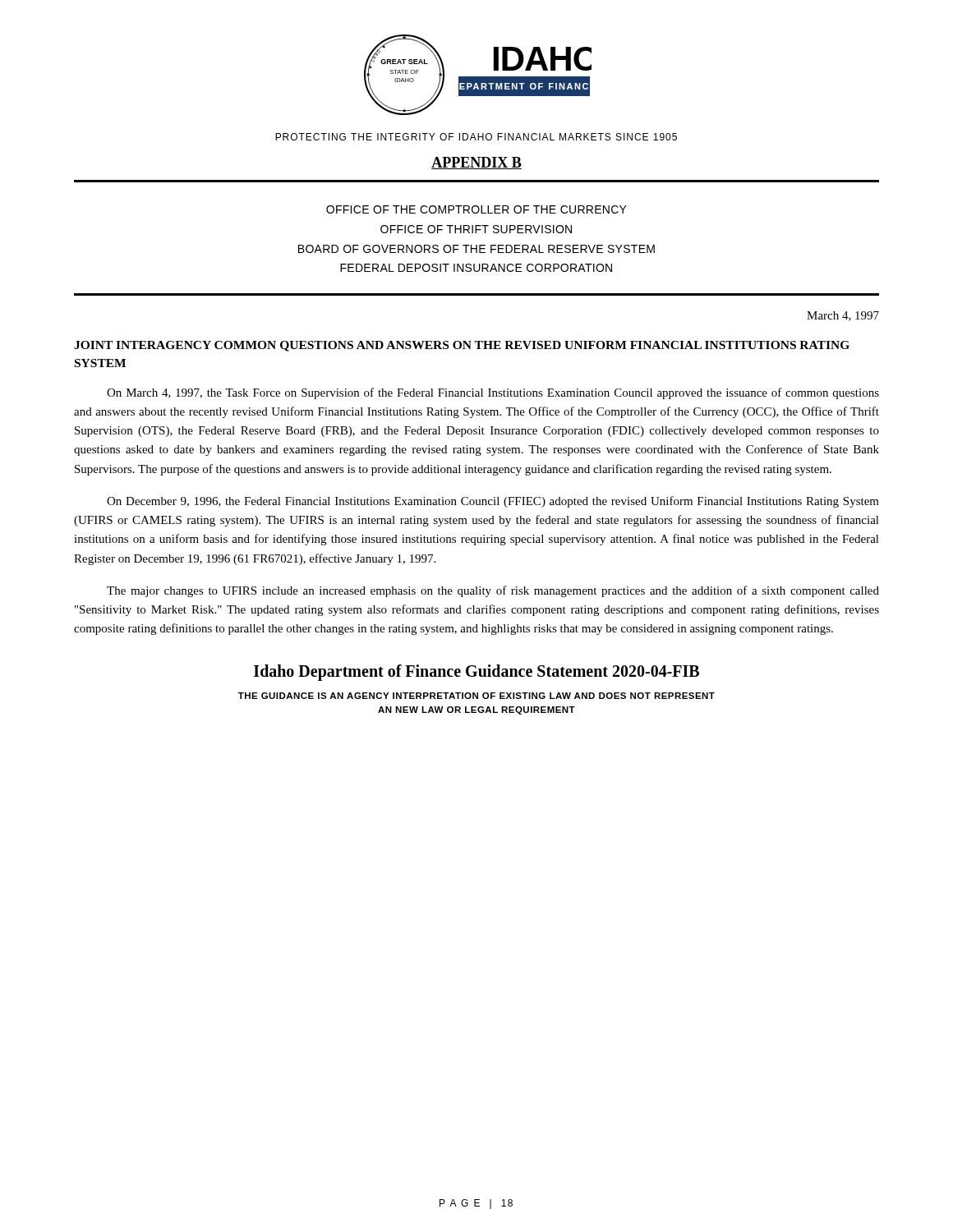The image size is (953, 1232).
Task: Locate the block of text that opens with "On December 9, 1996, the Federal Financial"
Action: [x=476, y=530]
